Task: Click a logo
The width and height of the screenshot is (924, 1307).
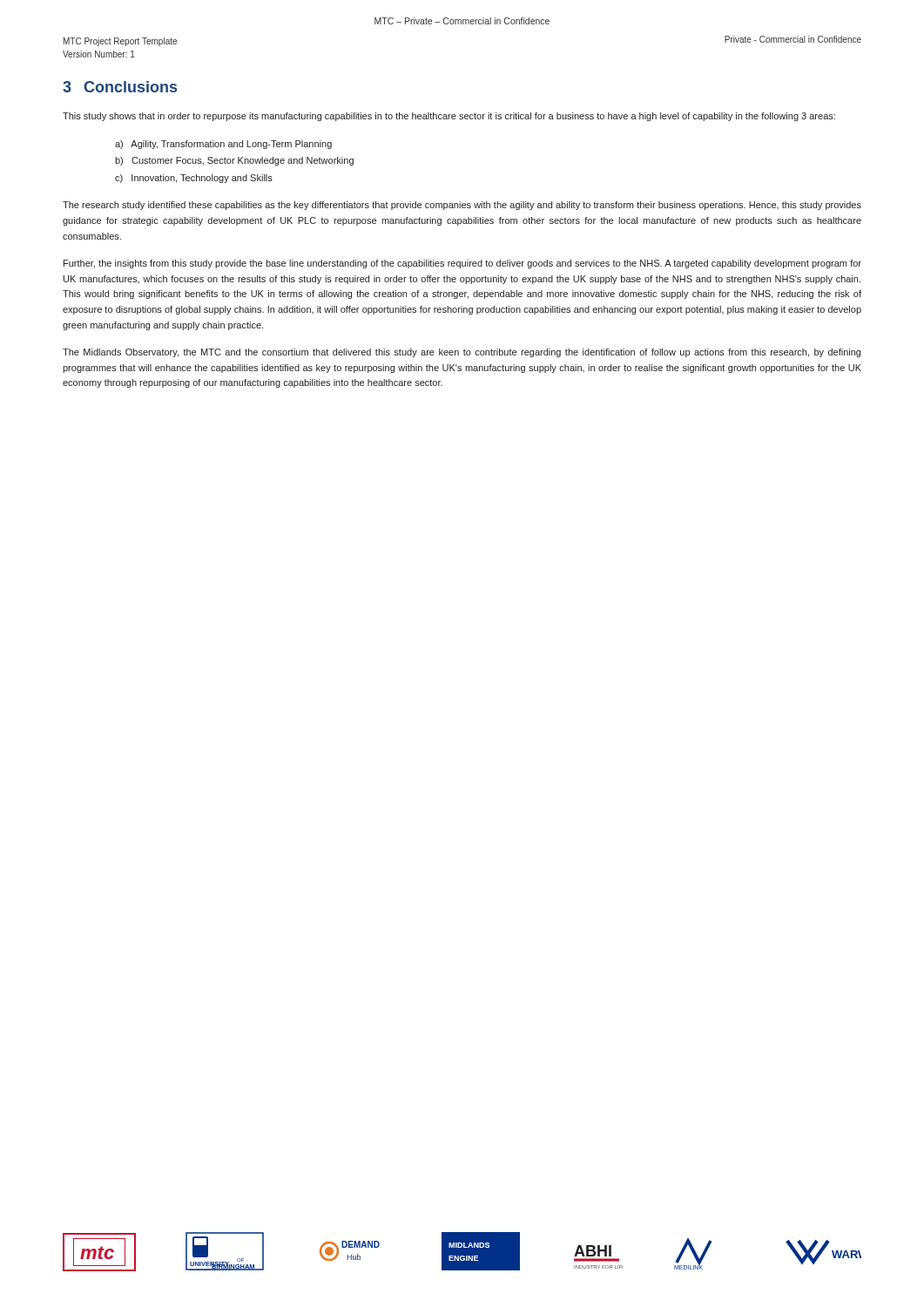Action: tap(462, 1252)
